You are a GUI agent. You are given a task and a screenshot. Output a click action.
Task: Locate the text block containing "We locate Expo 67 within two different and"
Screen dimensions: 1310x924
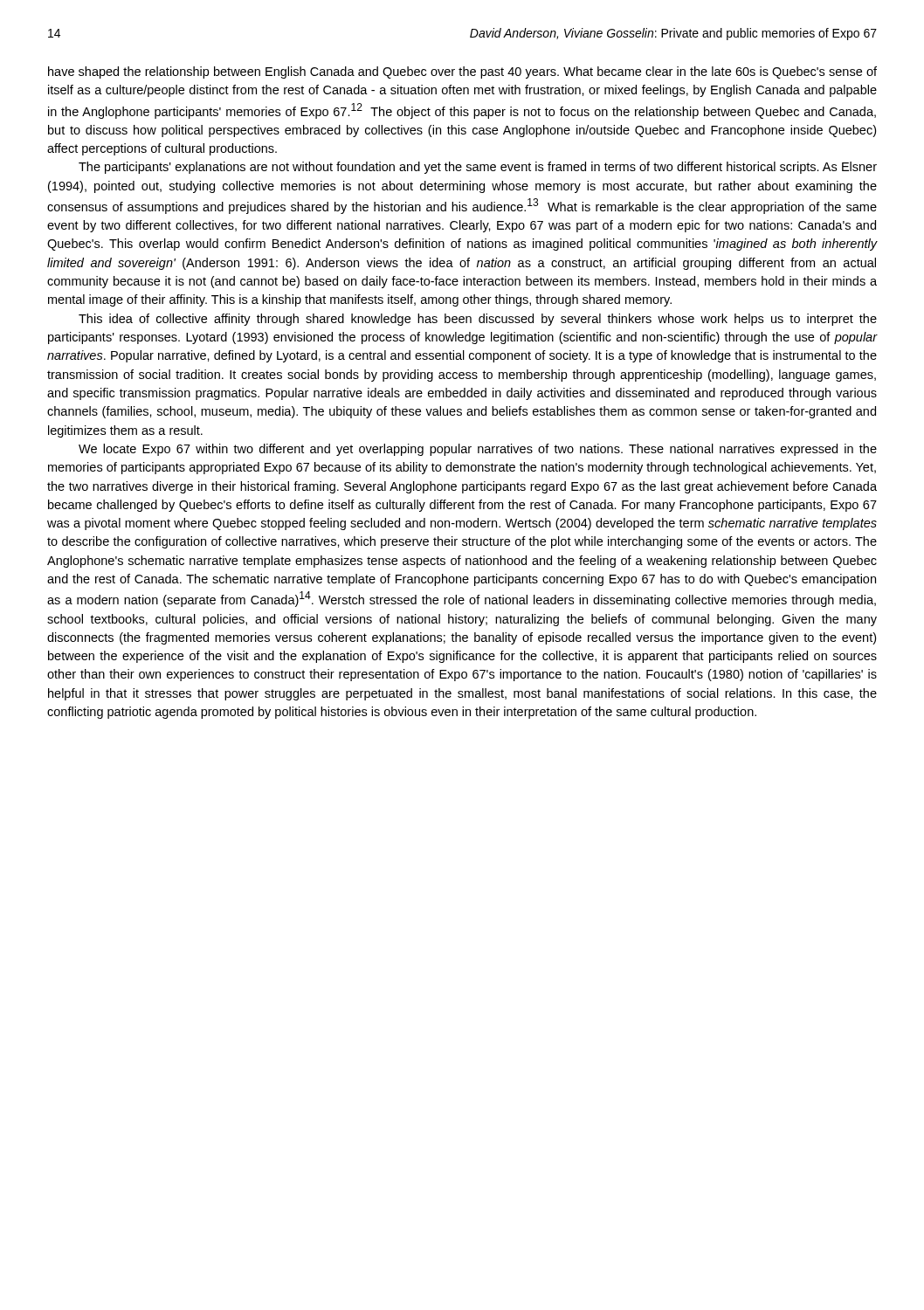[x=462, y=581]
